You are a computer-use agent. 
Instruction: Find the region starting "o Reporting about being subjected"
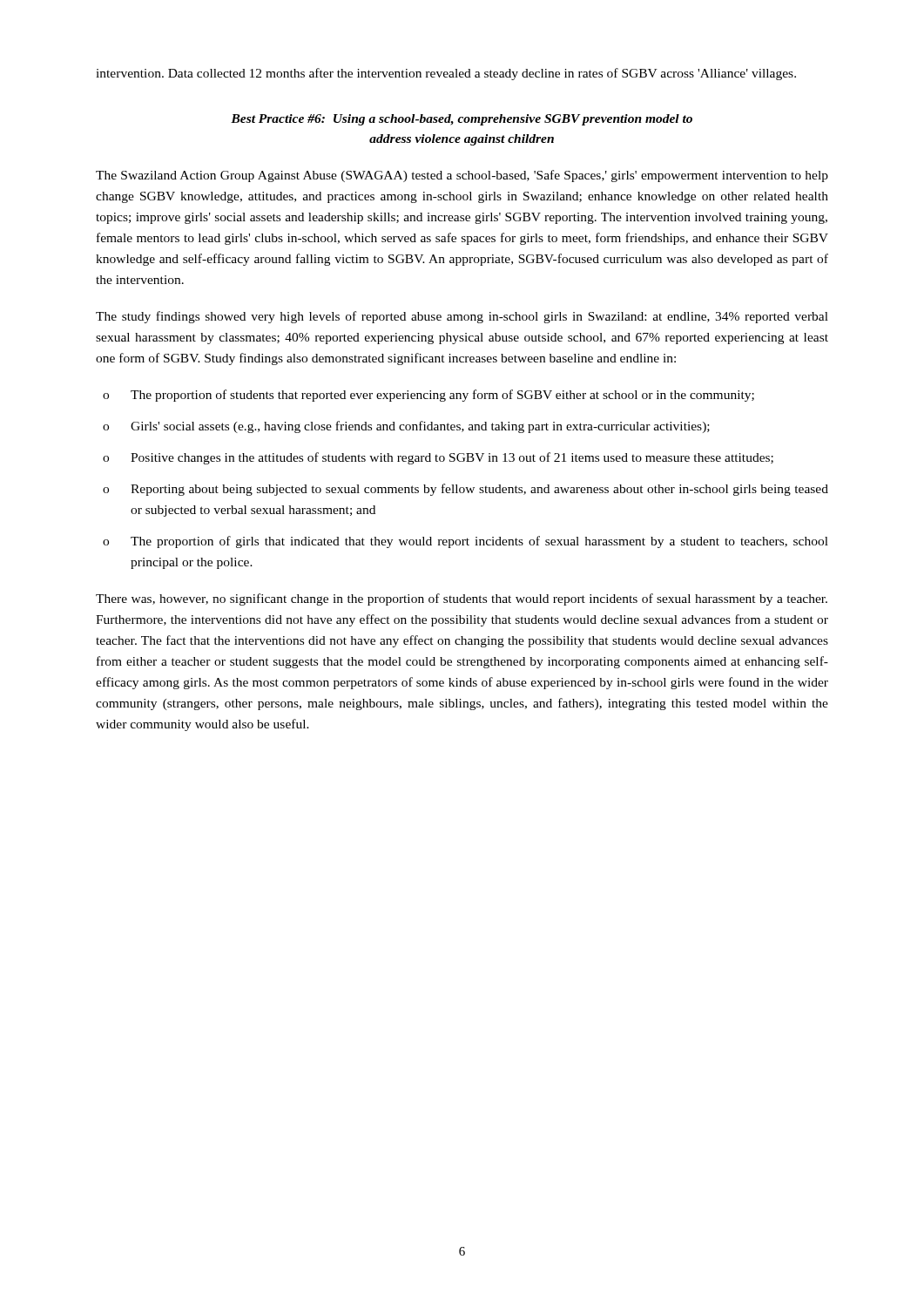[462, 499]
